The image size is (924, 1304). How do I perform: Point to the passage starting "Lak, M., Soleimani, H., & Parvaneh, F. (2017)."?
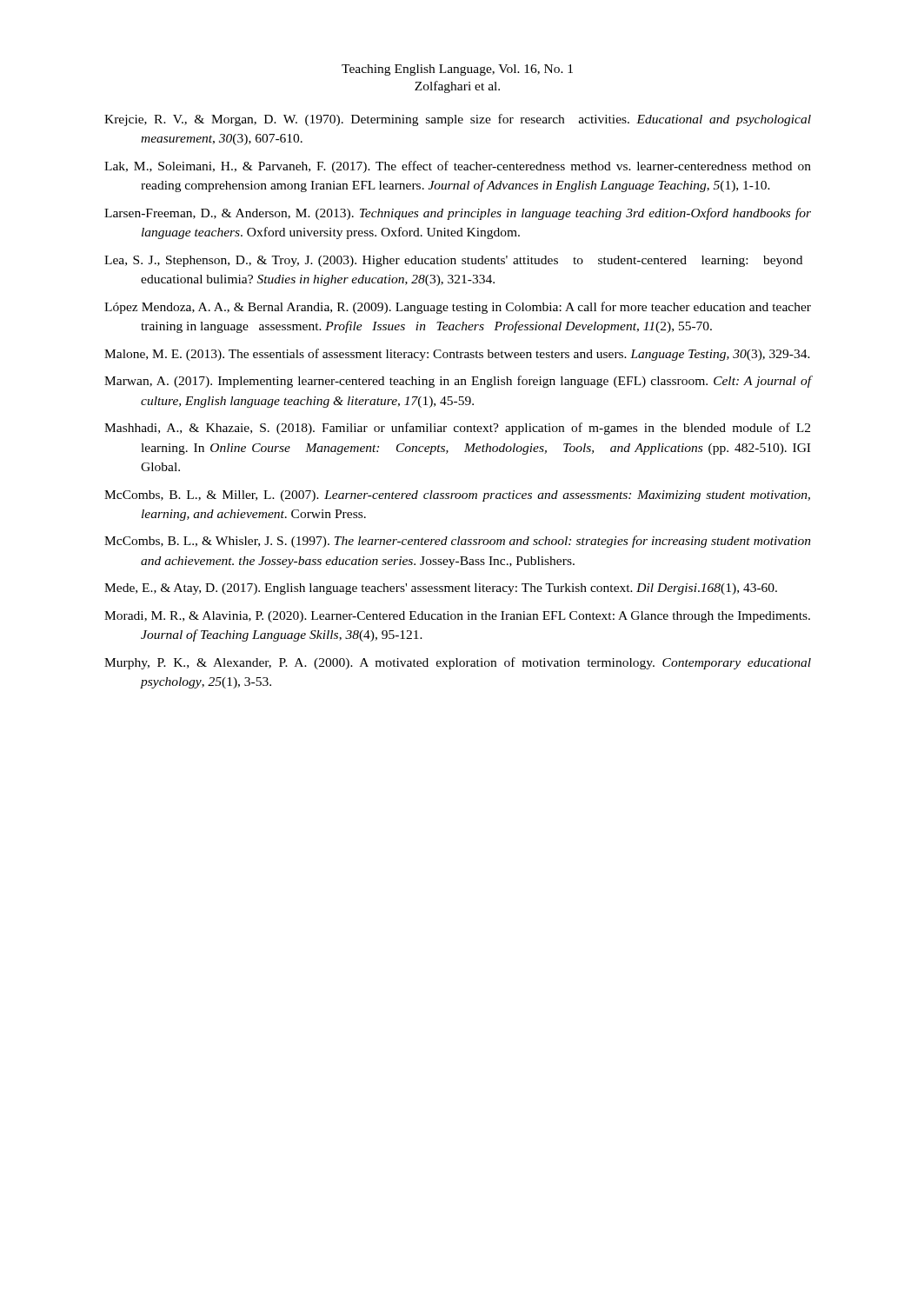click(458, 176)
